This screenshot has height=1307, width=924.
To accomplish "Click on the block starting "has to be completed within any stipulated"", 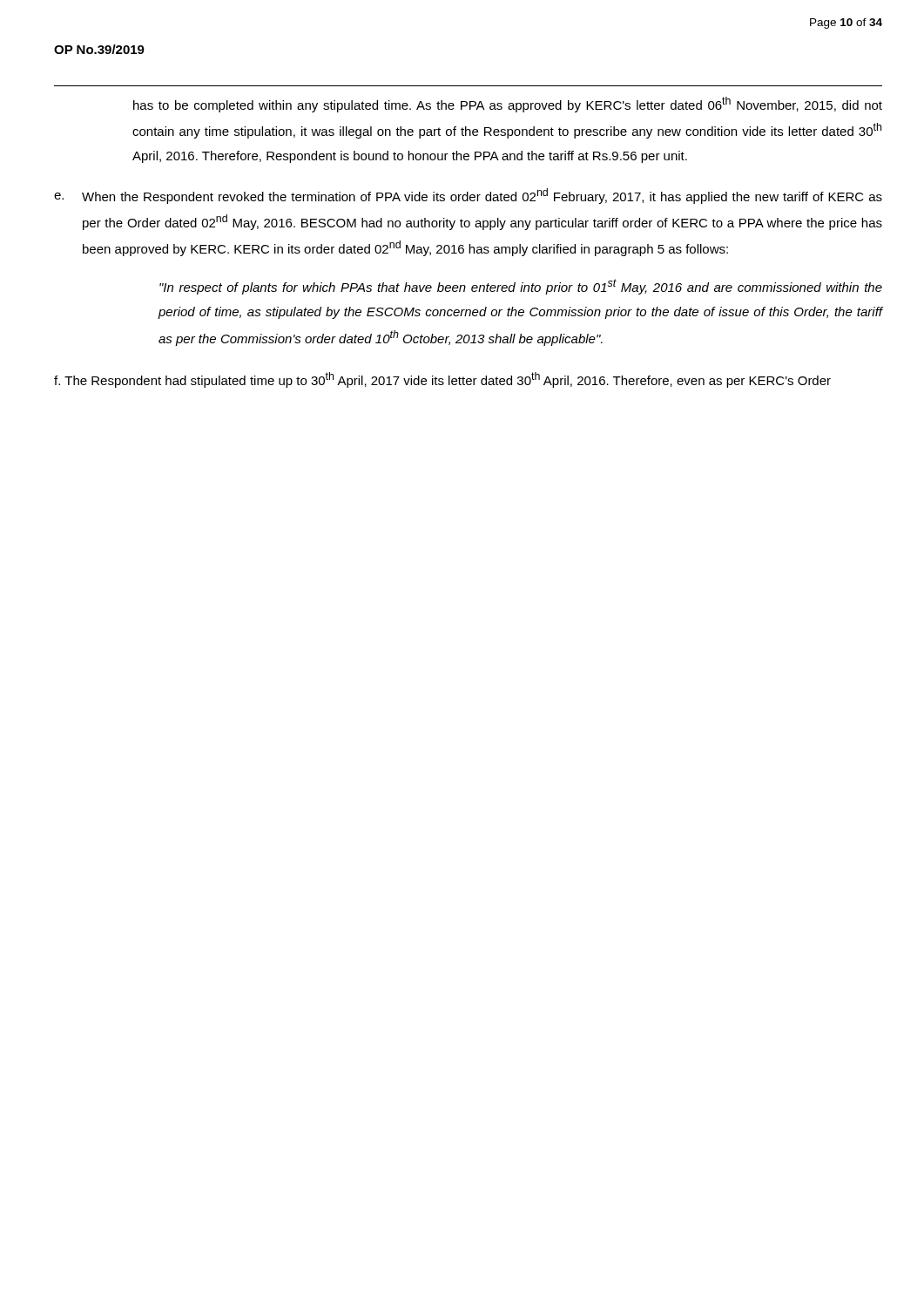I will (x=507, y=129).
